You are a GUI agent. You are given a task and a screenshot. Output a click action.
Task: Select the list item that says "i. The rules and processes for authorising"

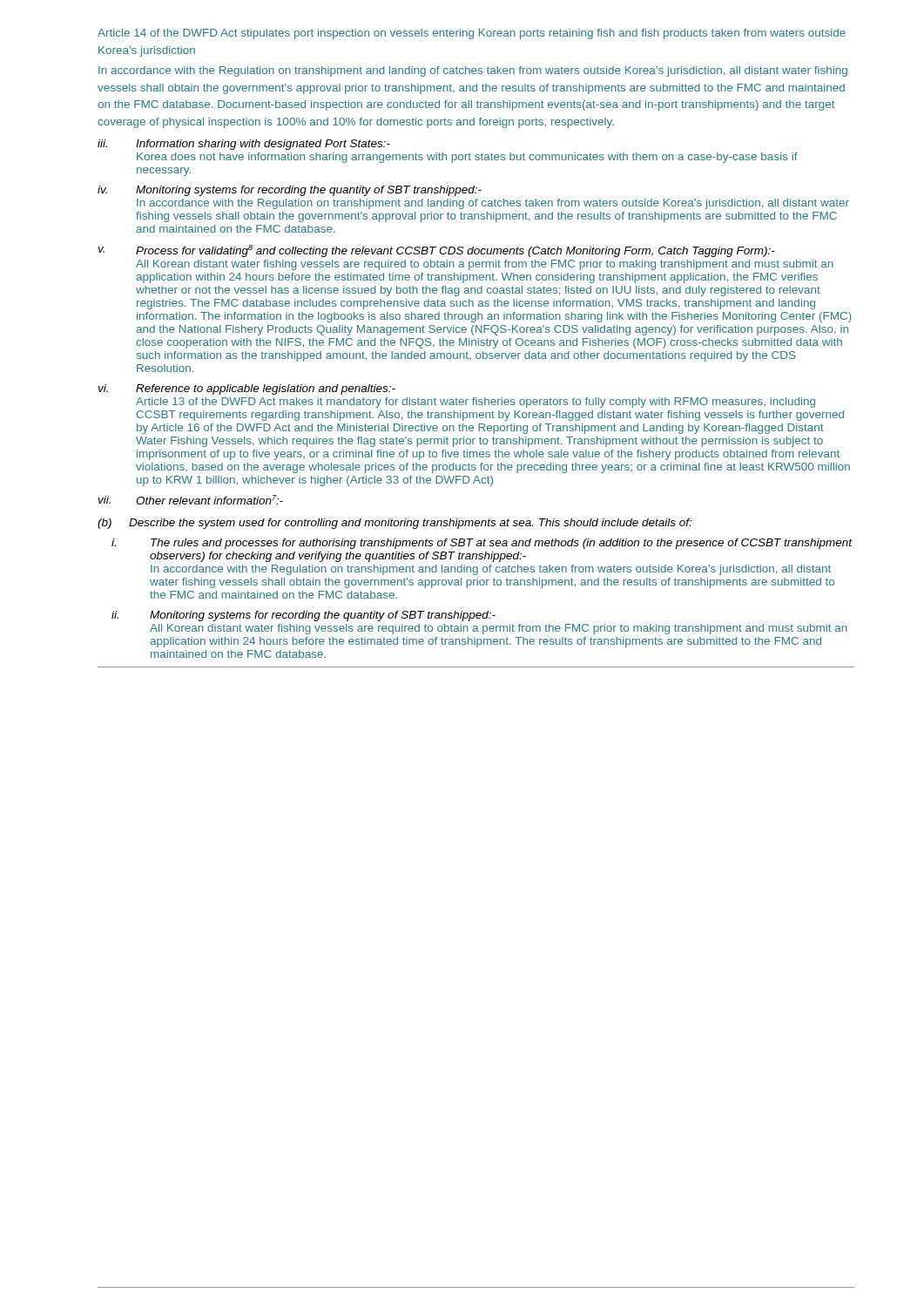pyautogui.click(x=476, y=569)
